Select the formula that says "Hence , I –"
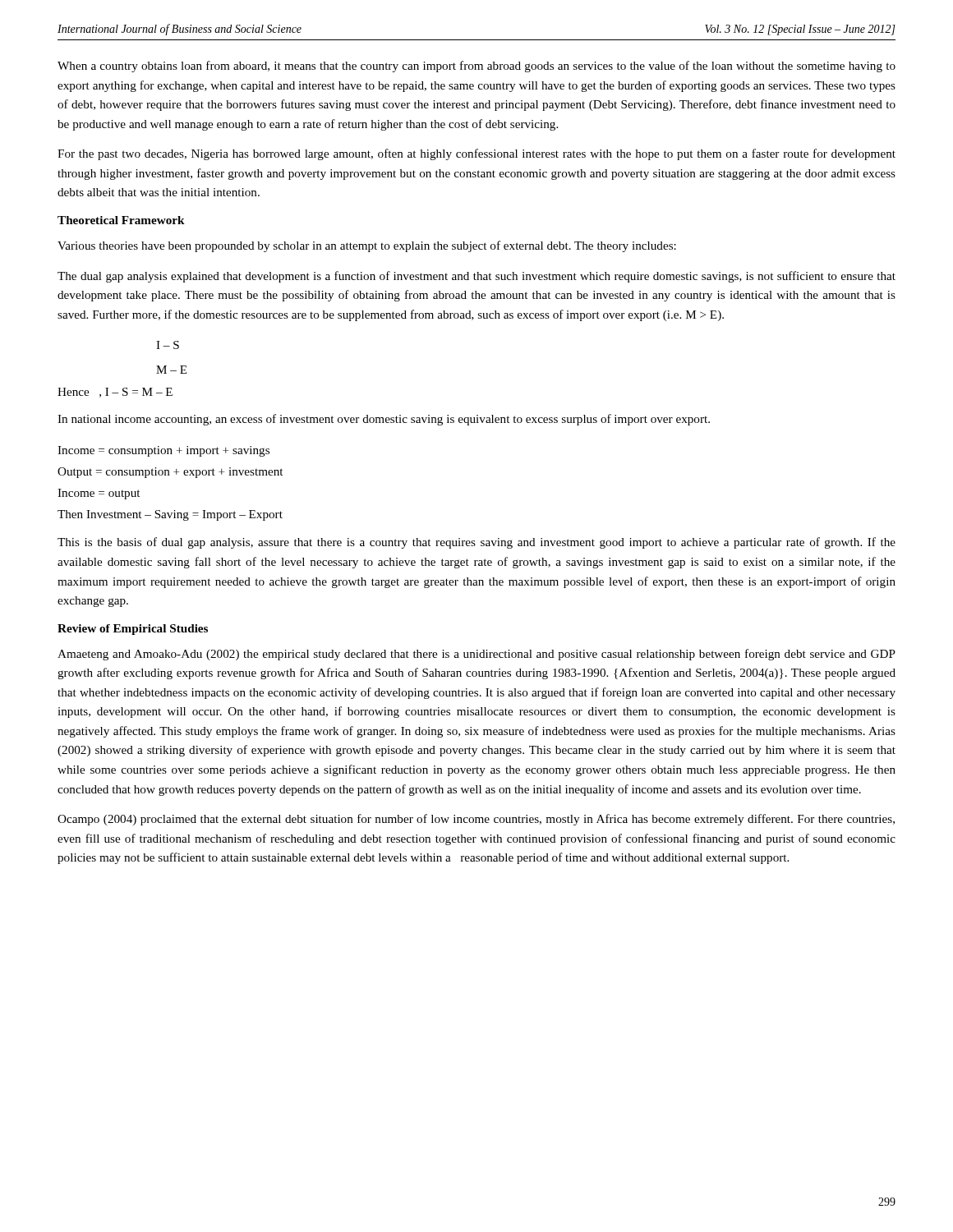The width and height of the screenshot is (953, 1232). (x=115, y=391)
